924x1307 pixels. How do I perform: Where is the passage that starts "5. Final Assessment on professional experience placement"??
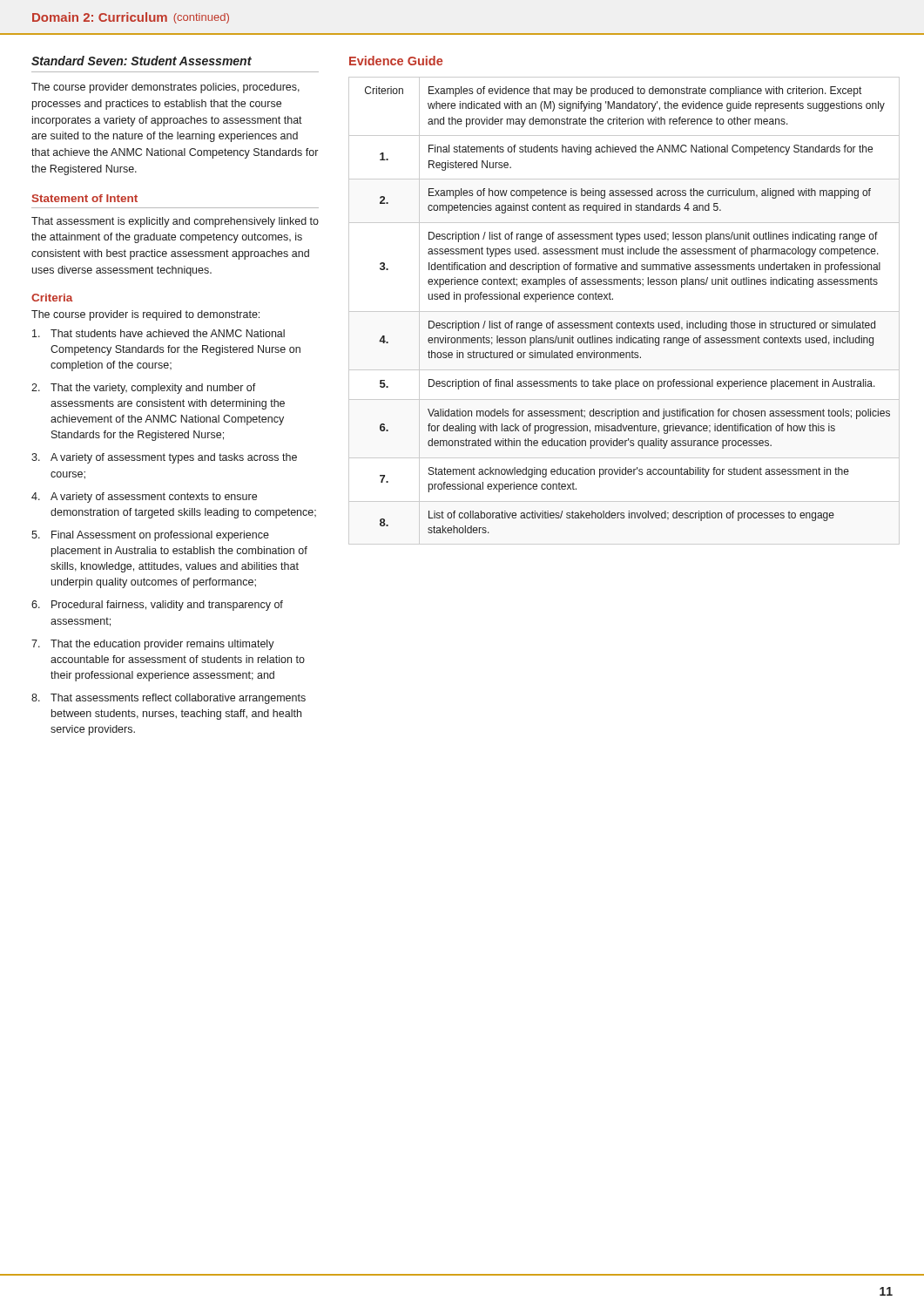click(x=175, y=559)
